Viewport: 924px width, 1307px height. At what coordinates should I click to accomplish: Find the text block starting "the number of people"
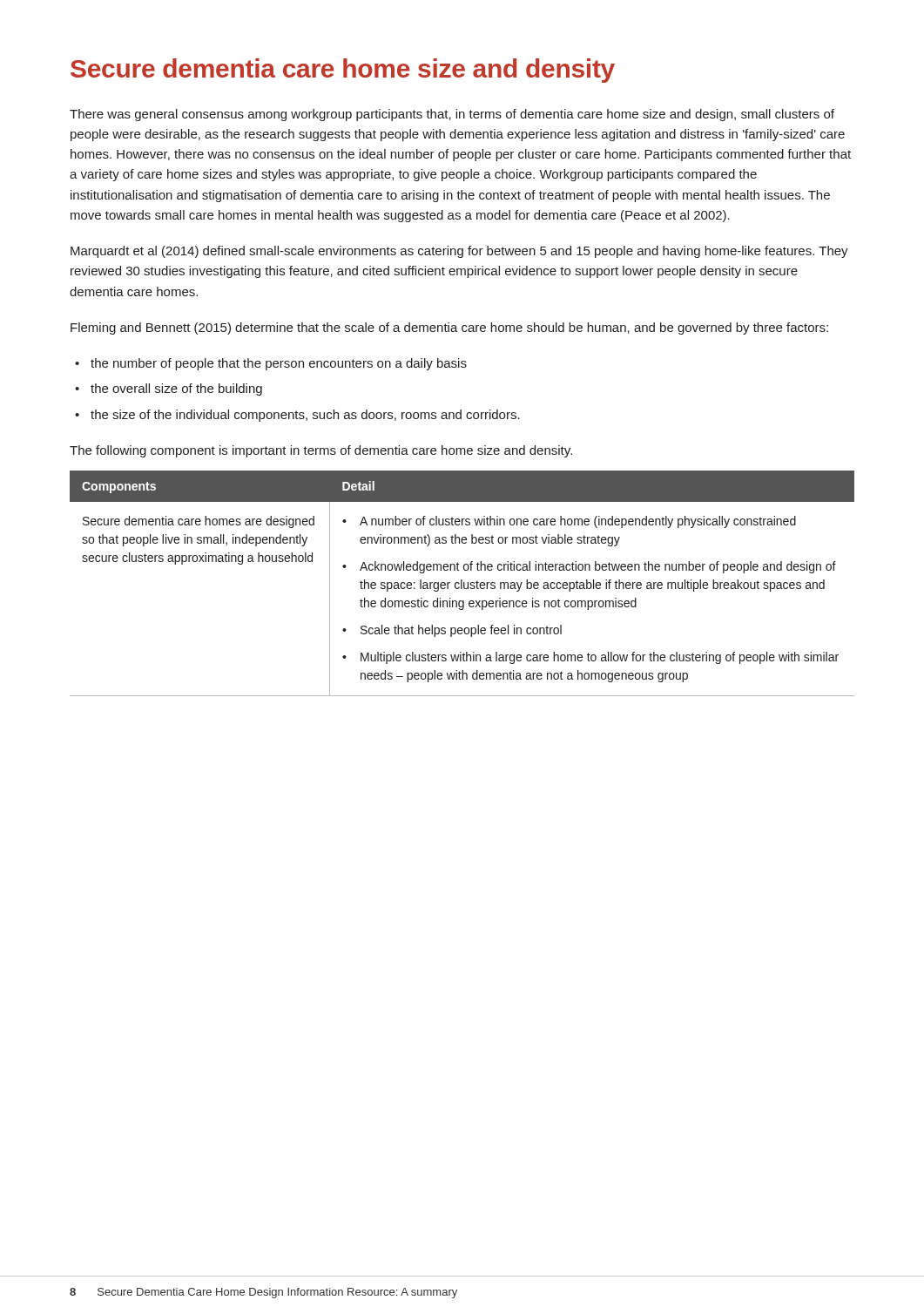pos(279,363)
